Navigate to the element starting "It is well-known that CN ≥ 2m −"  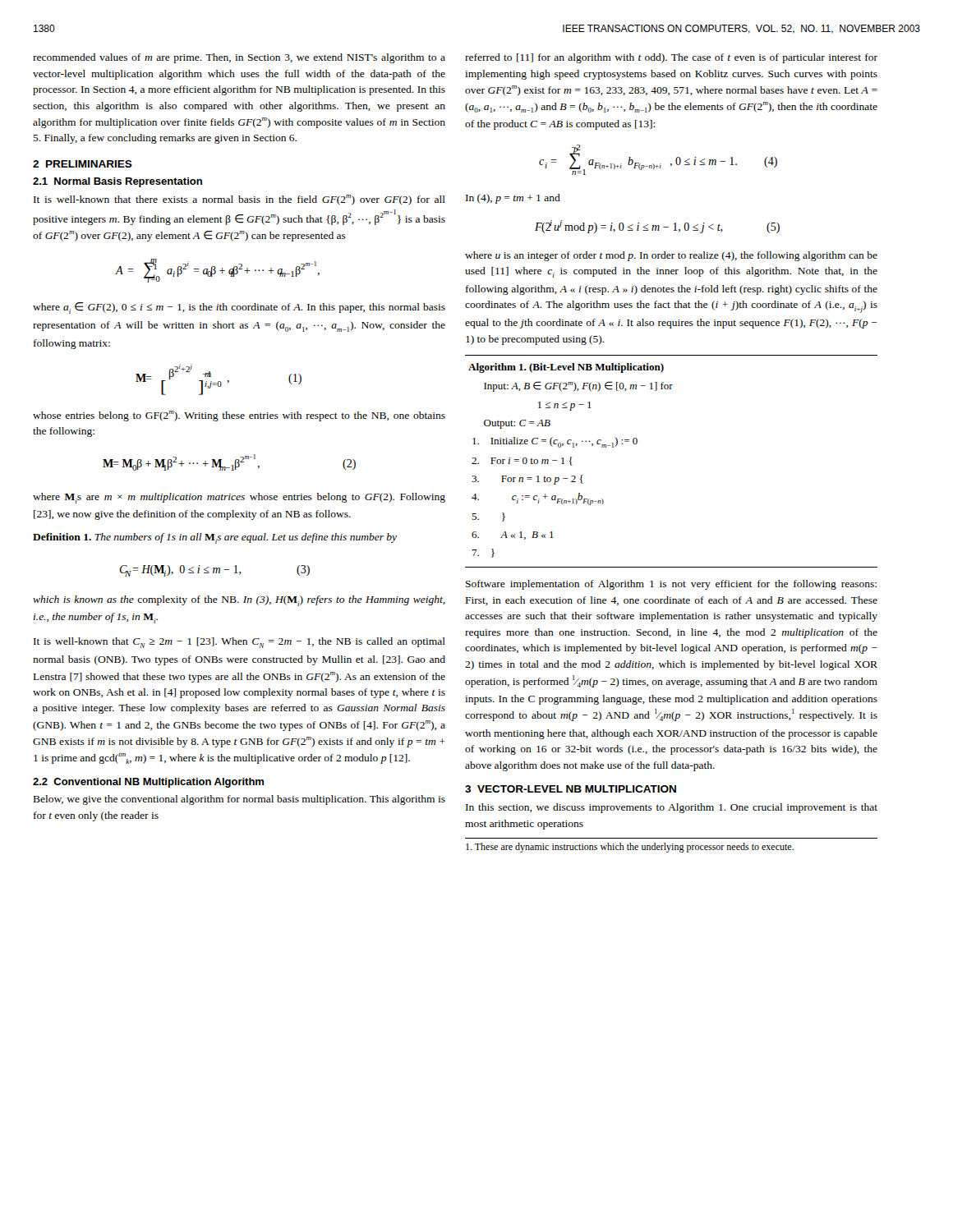click(239, 700)
